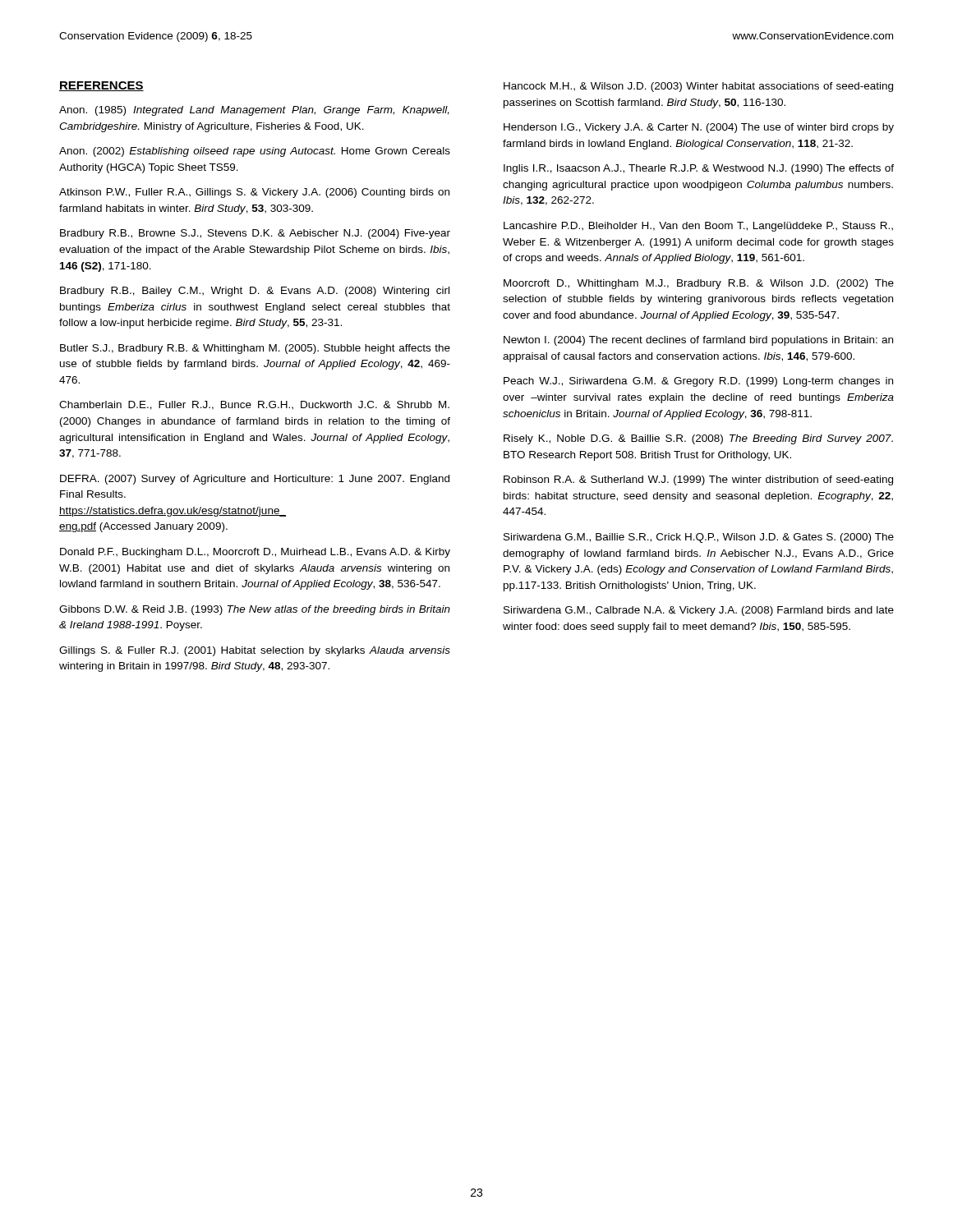
Task: Click on the list item containing "Atkinson P.W., Fuller R.A., Gillings"
Action: pos(255,200)
